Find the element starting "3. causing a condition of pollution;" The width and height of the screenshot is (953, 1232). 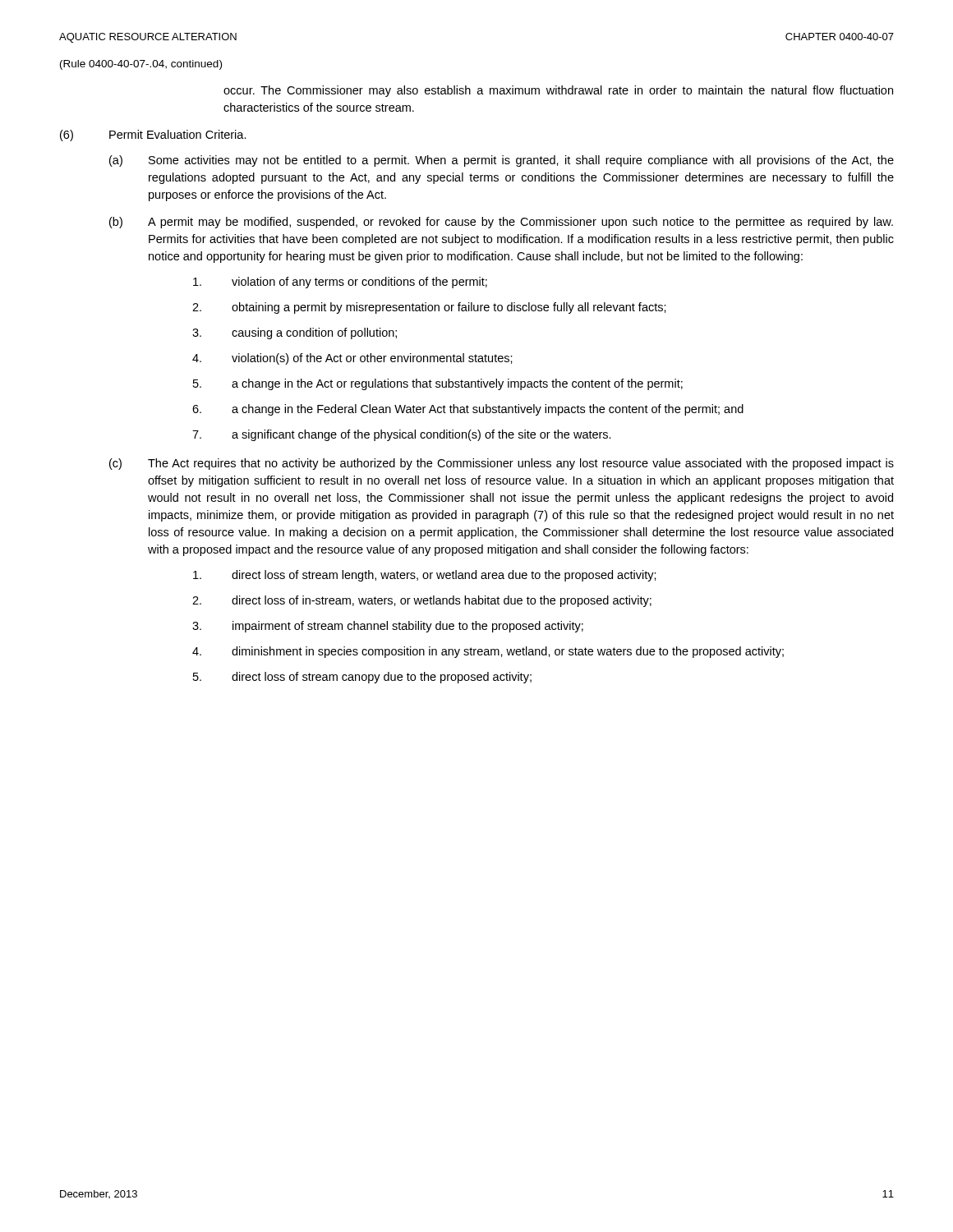coord(295,333)
